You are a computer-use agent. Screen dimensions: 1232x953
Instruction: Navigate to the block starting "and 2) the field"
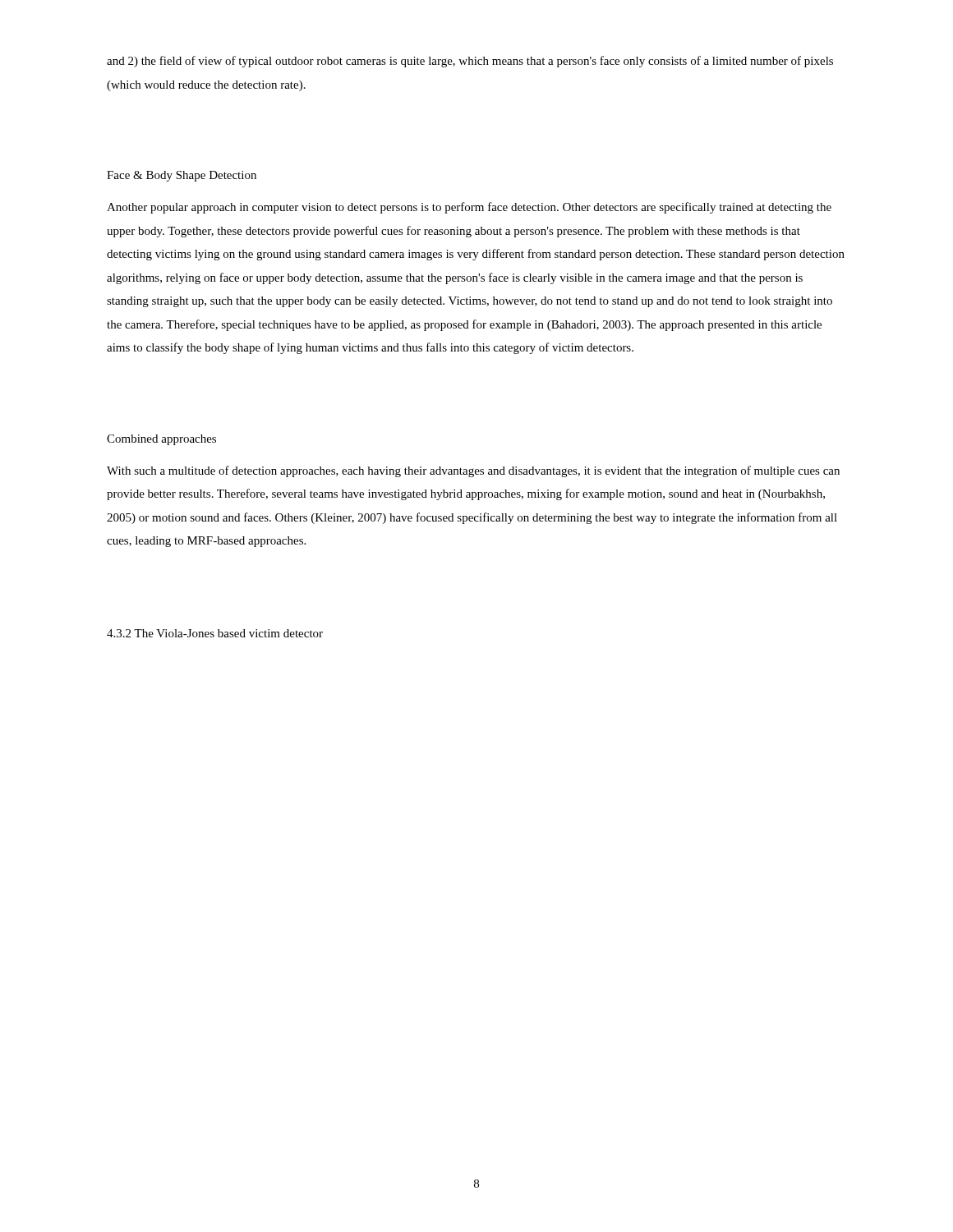470,73
